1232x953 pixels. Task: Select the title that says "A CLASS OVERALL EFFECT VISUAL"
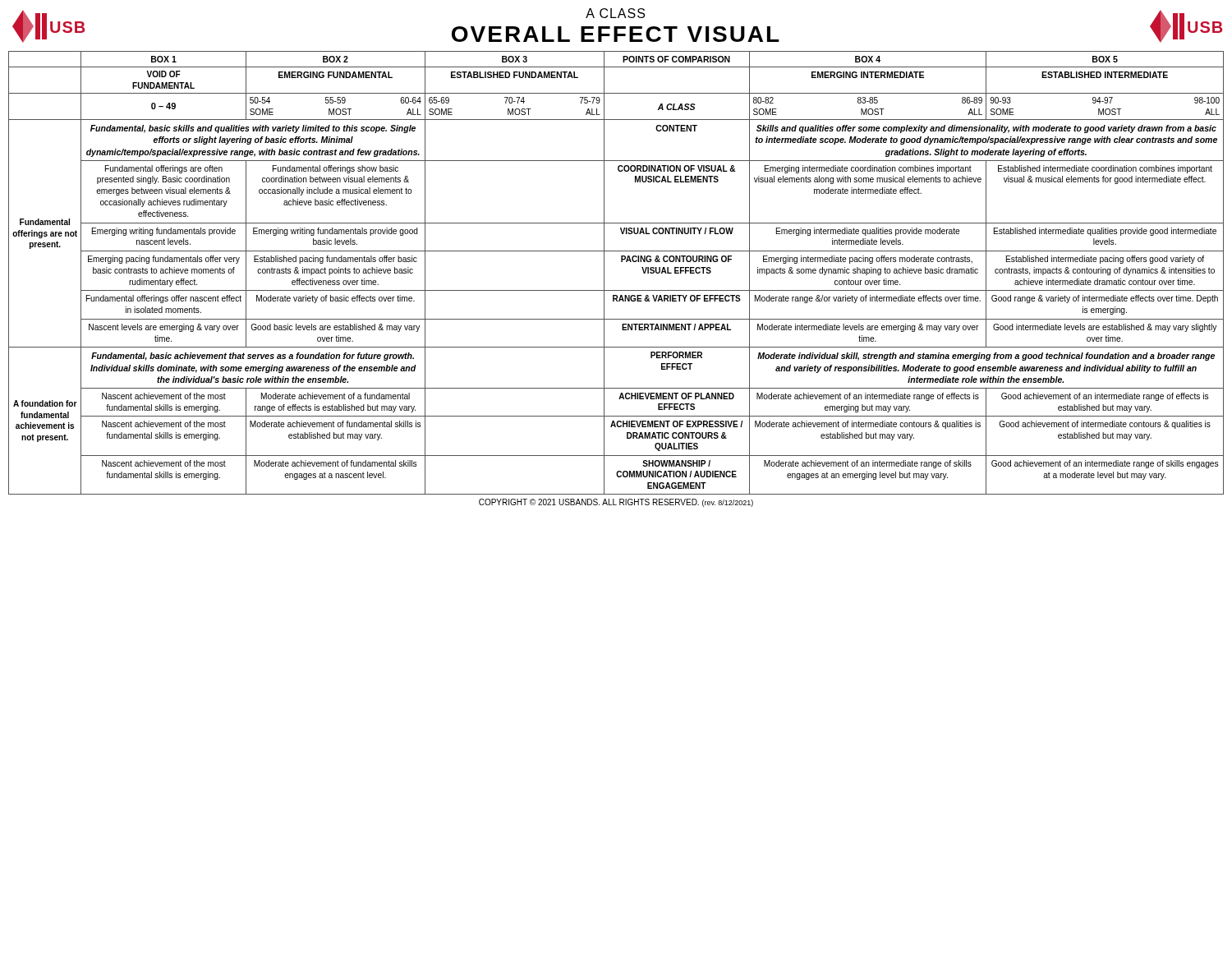(x=616, y=27)
